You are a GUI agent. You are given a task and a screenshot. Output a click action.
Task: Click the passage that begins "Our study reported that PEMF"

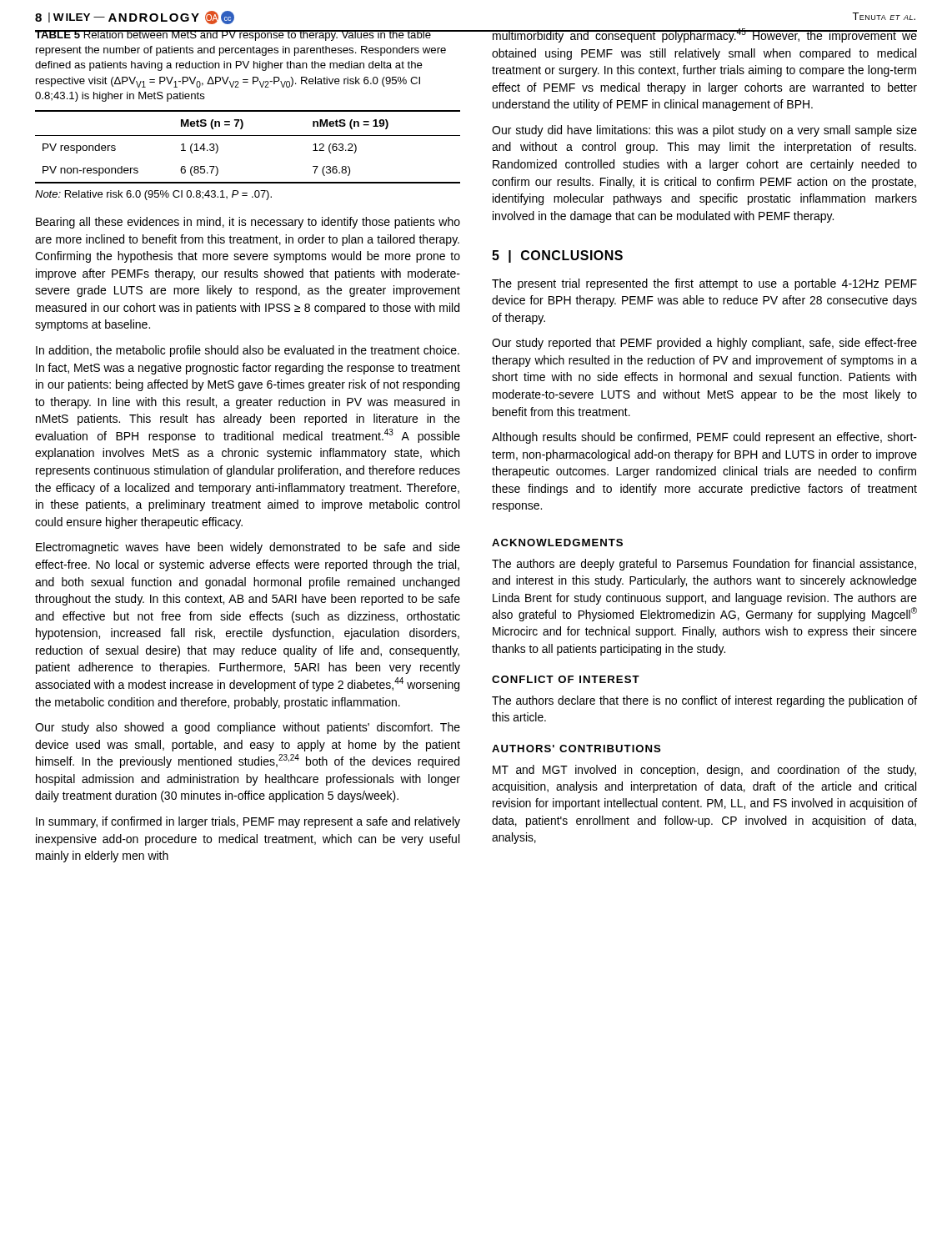tap(704, 377)
